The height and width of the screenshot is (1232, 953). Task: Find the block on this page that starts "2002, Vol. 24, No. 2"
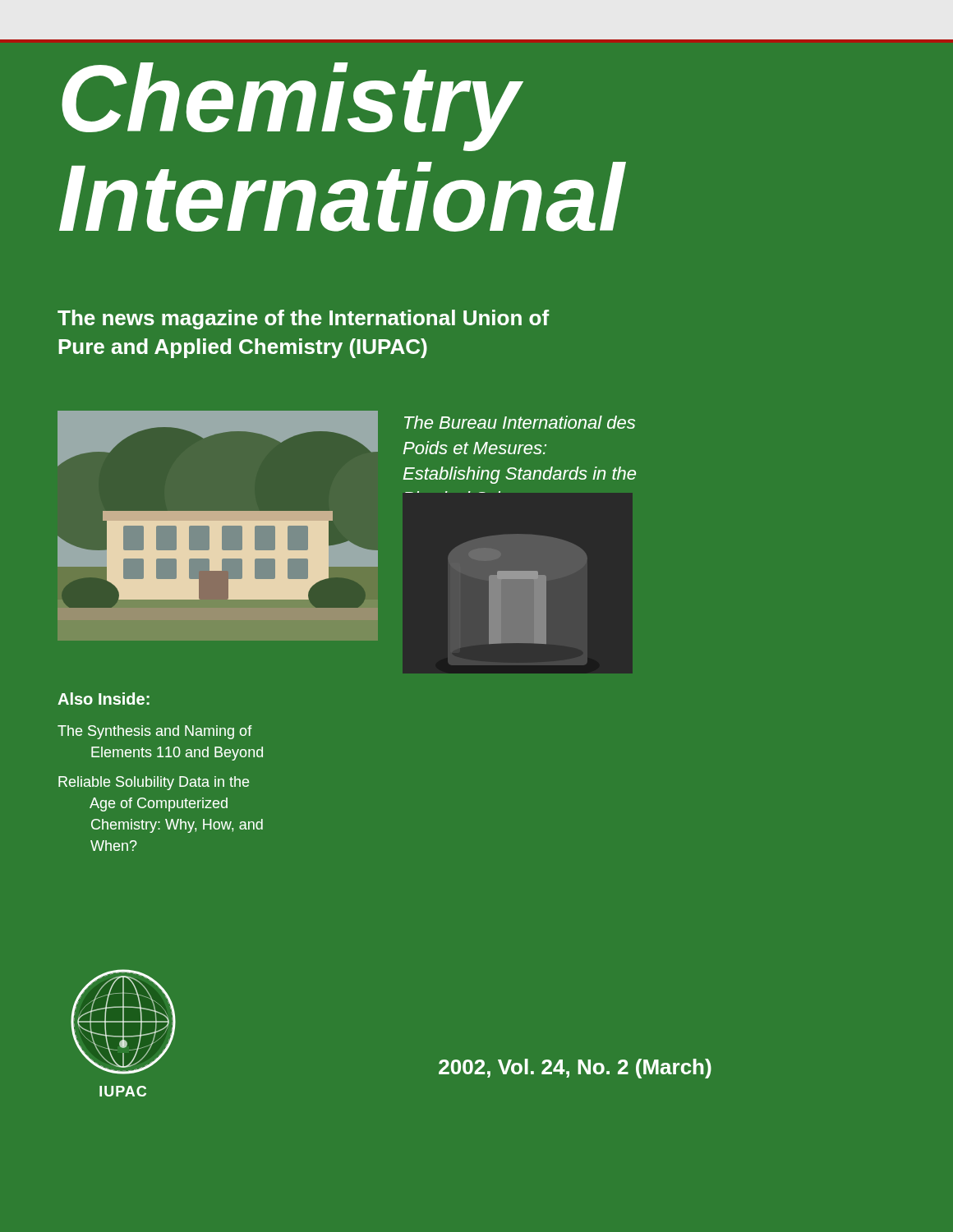pos(575,1067)
